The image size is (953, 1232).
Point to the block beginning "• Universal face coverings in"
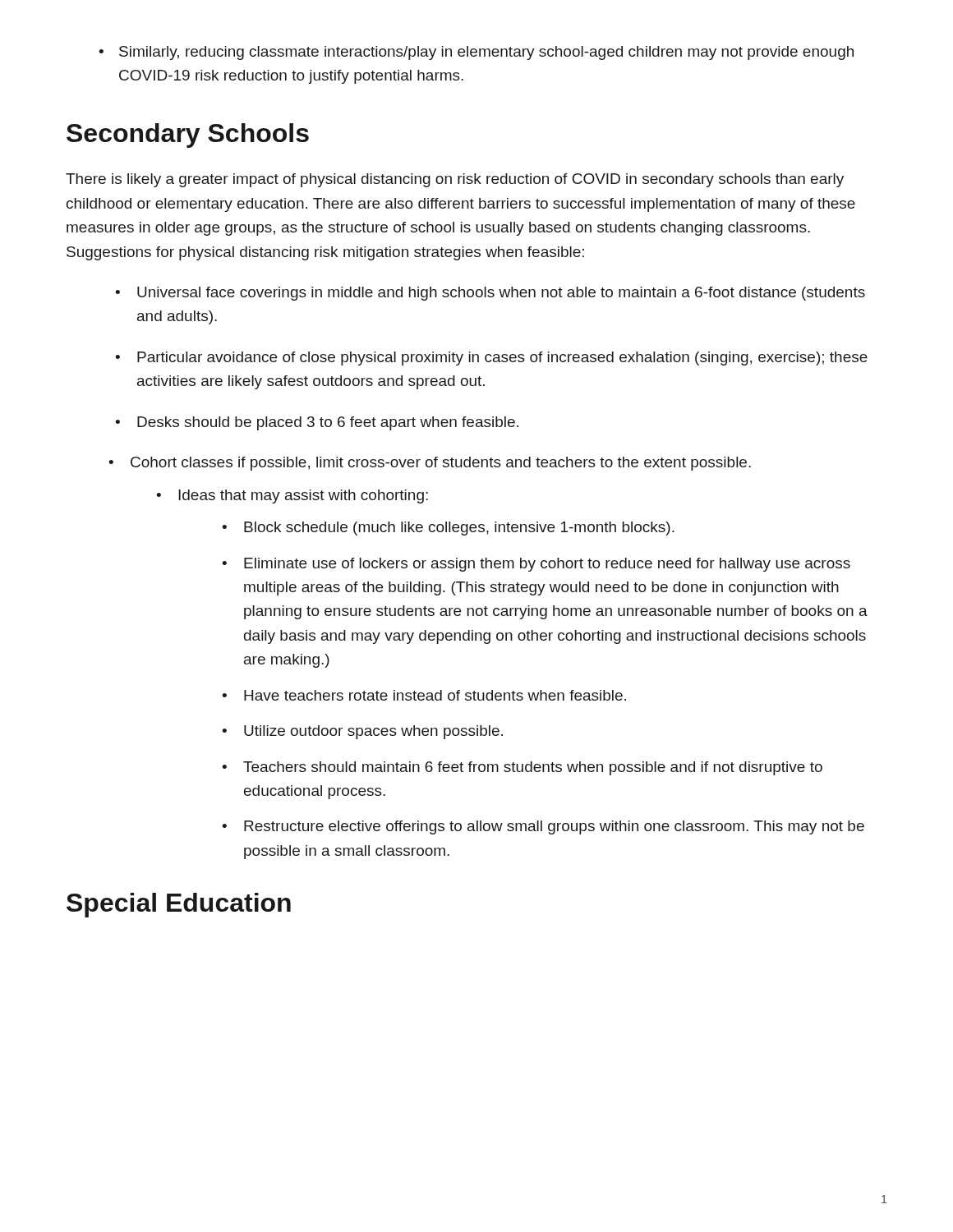pyautogui.click(x=501, y=304)
